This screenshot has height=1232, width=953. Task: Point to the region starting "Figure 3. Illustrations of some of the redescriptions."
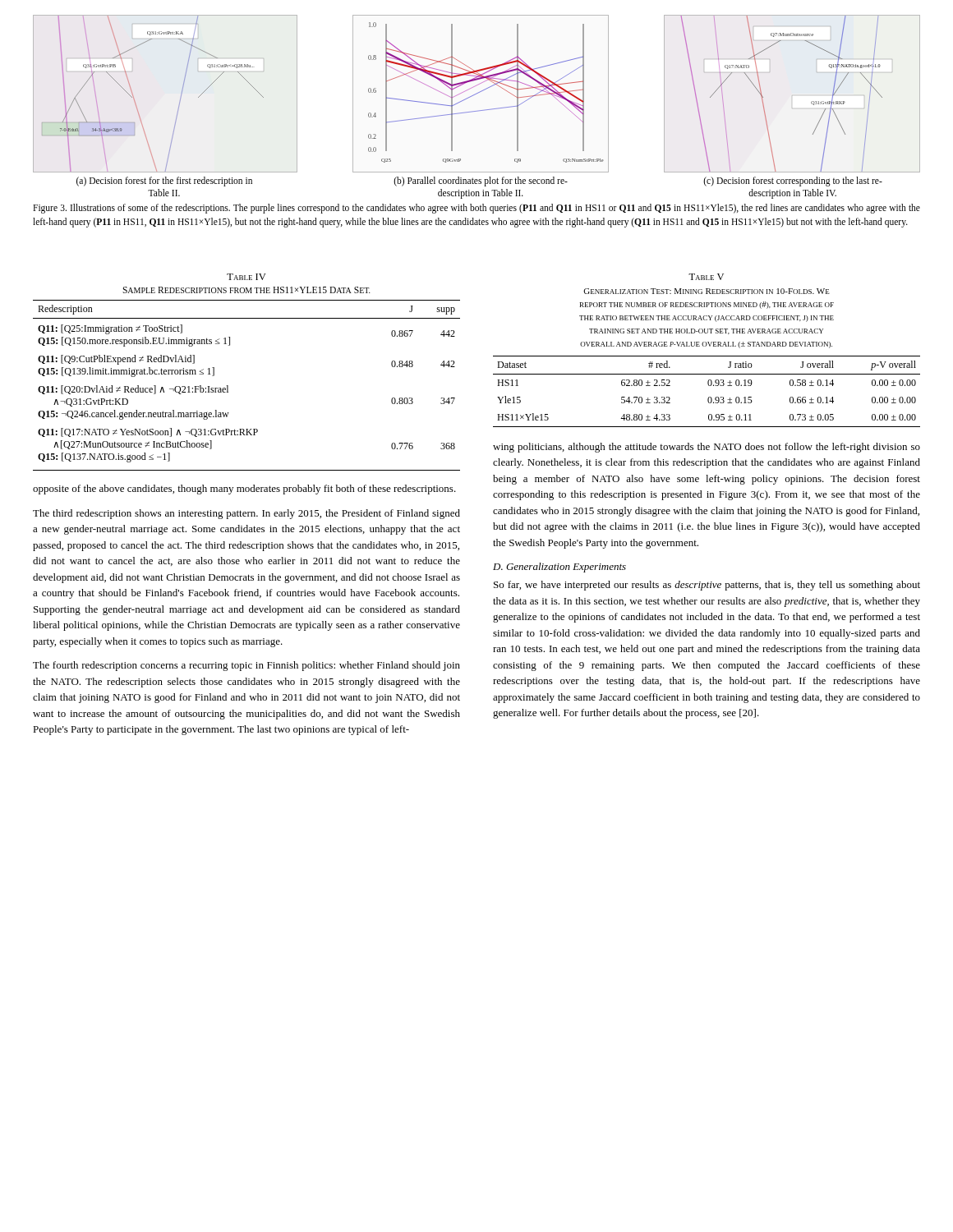[476, 215]
